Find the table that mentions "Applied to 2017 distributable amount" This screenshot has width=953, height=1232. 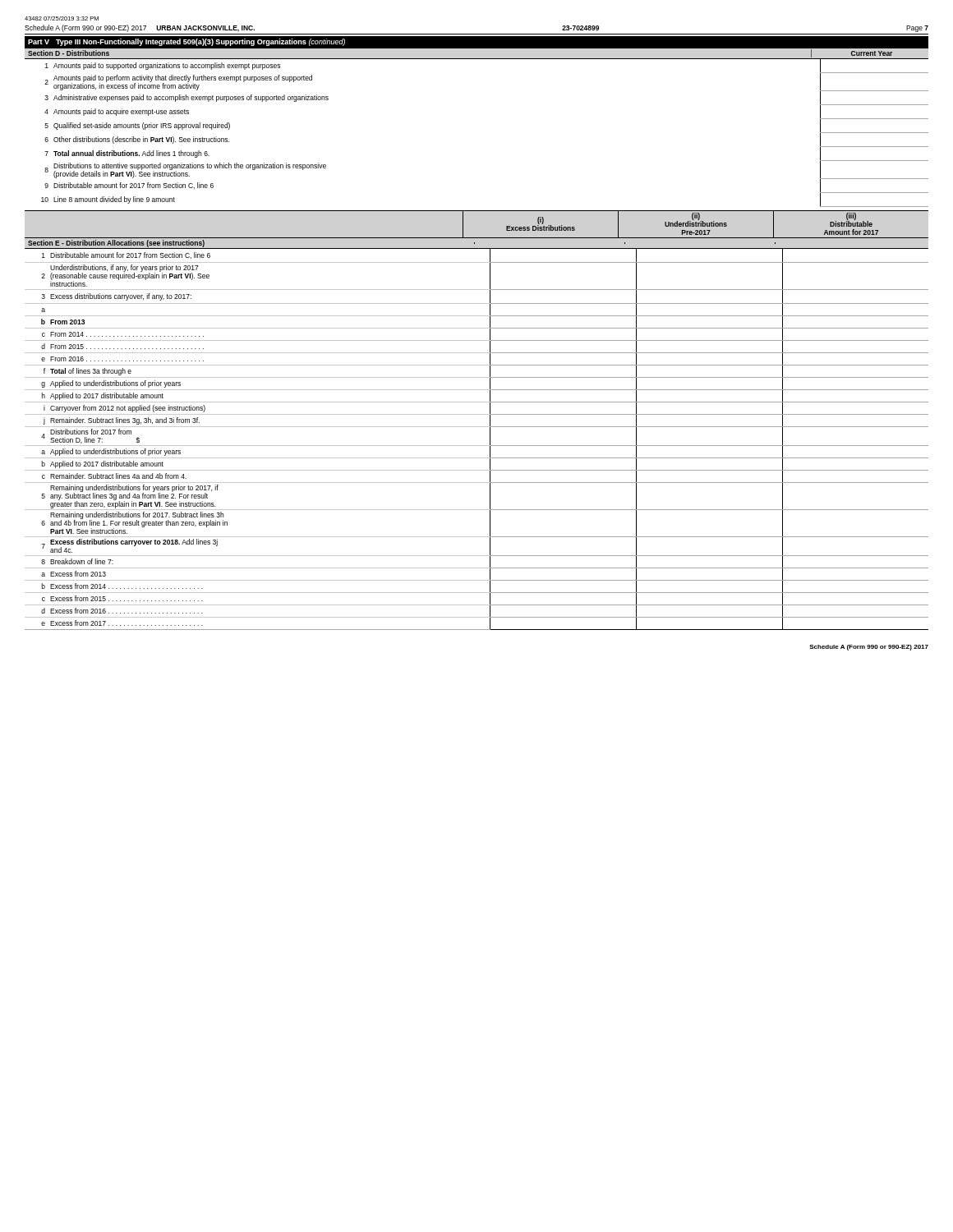[x=476, y=439]
